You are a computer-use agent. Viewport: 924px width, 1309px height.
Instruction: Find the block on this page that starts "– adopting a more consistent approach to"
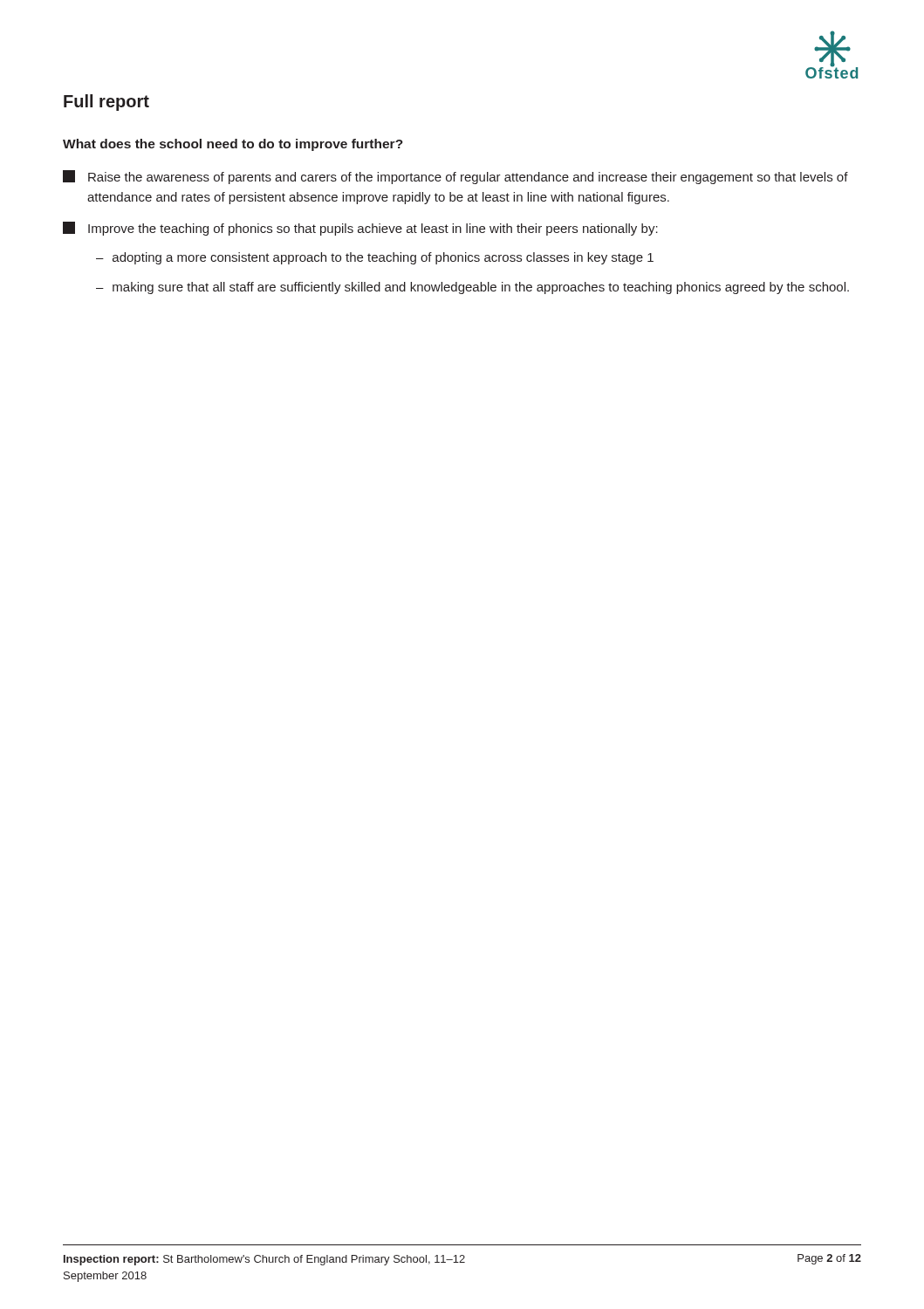(479, 257)
